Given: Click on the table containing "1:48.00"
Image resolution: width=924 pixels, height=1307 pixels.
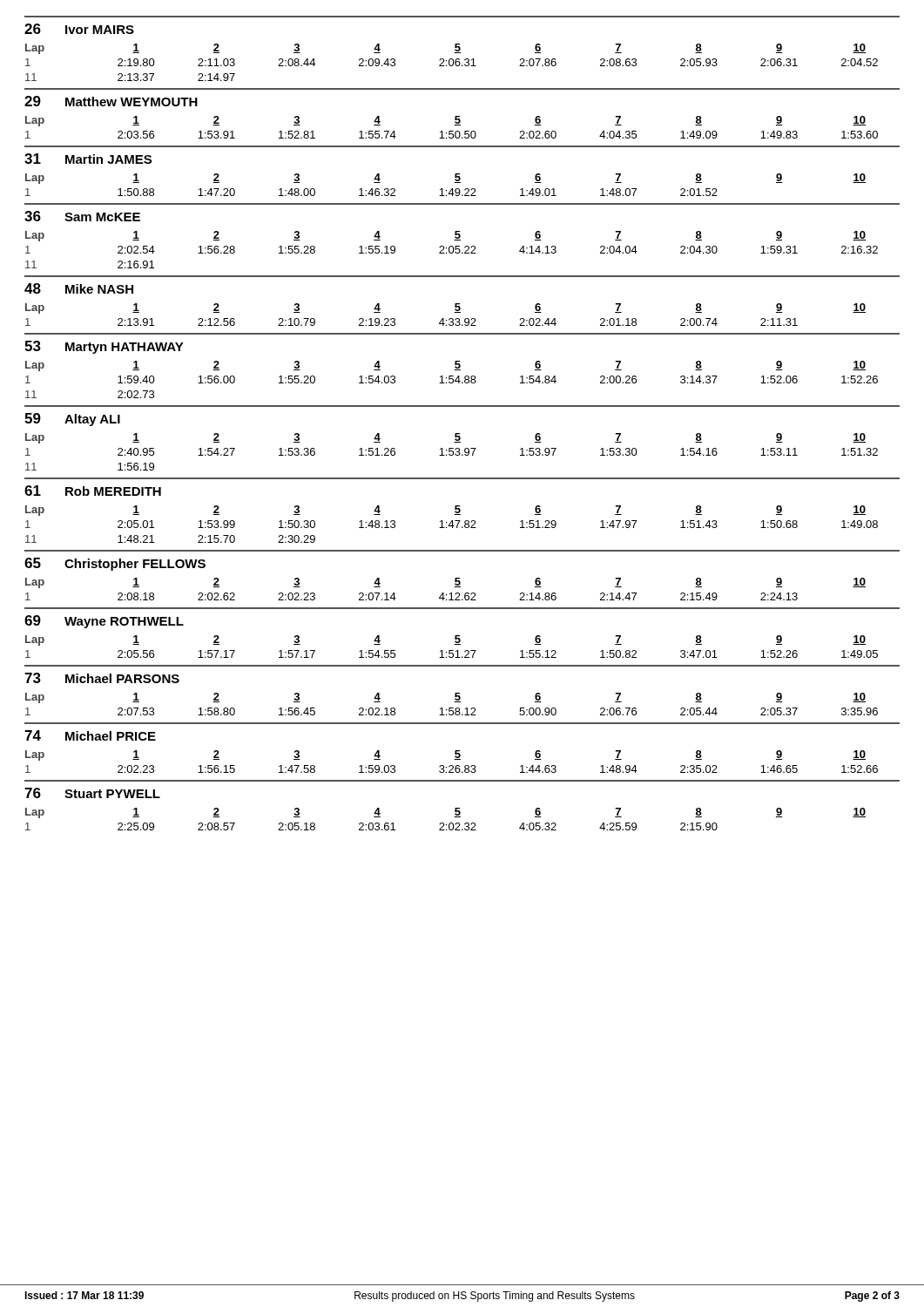Looking at the screenshot, I should pyautogui.click(x=462, y=174).
